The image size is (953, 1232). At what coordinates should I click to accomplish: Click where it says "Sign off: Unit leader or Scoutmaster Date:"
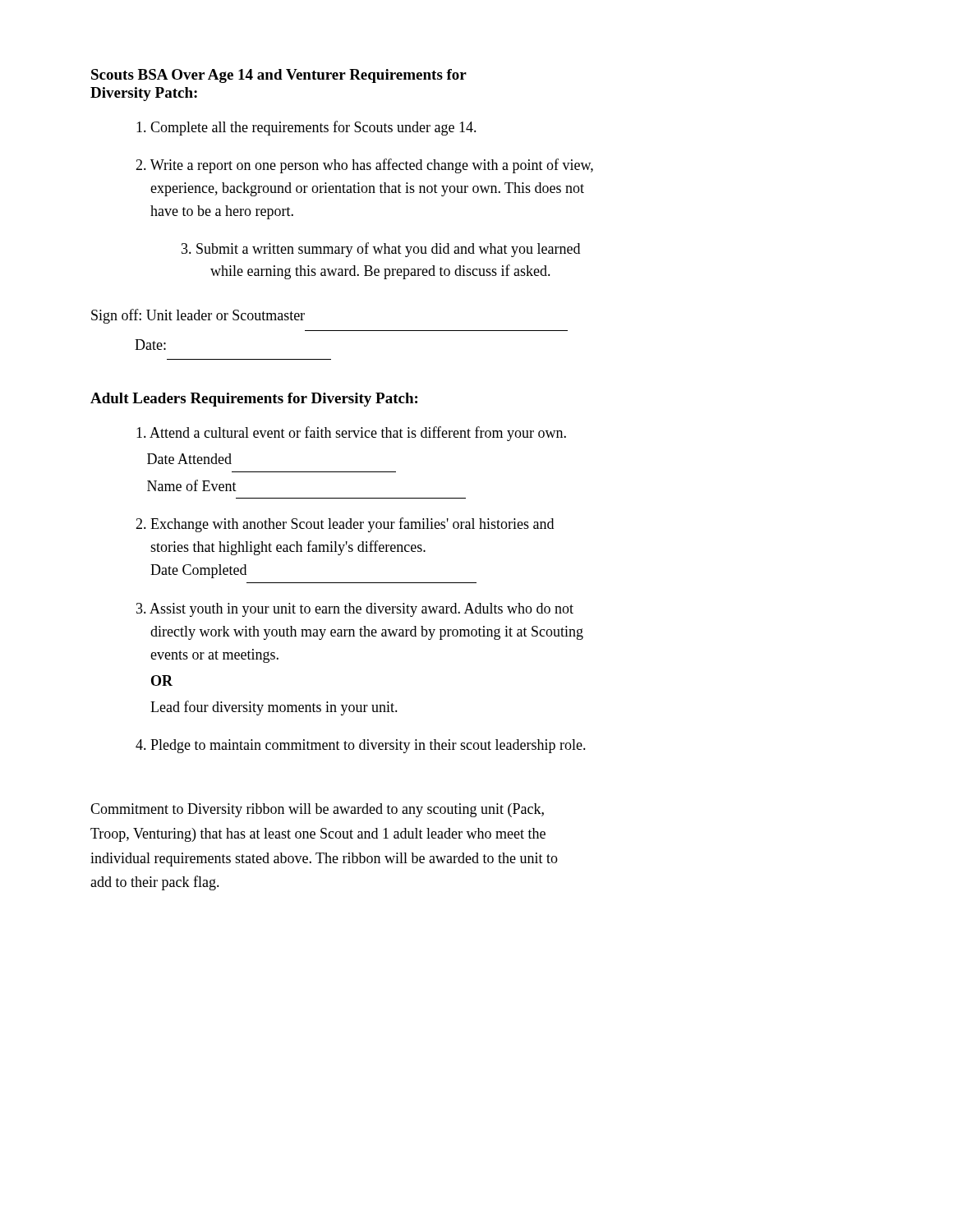(x=329, y=331)
